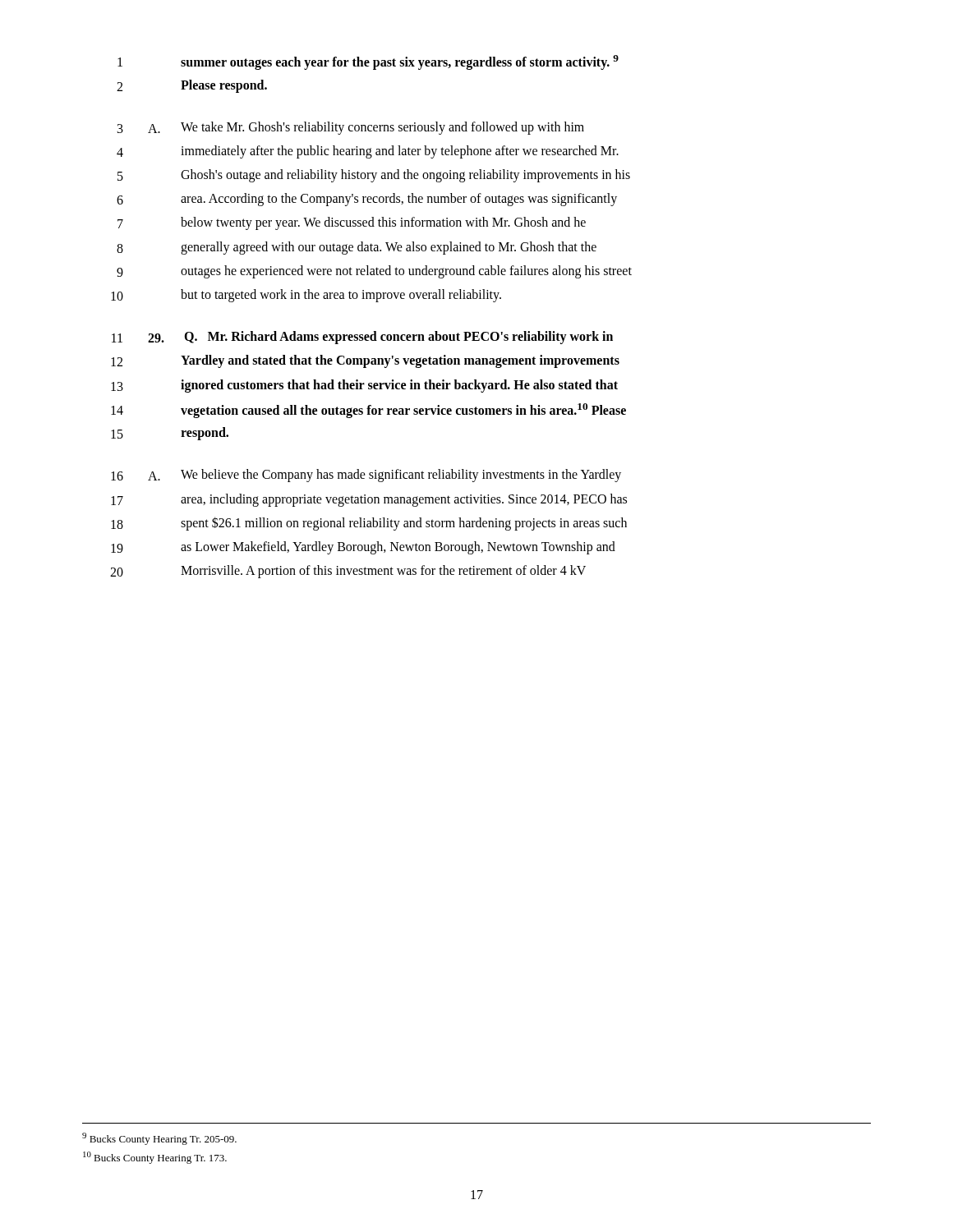The height and width of the screenshot is (1232, 953).
Task: Click on the element starting "3 A. We take Mr. Ghosh's reliability concerns"
Action: pyautogui.click(x=476, y=211)
